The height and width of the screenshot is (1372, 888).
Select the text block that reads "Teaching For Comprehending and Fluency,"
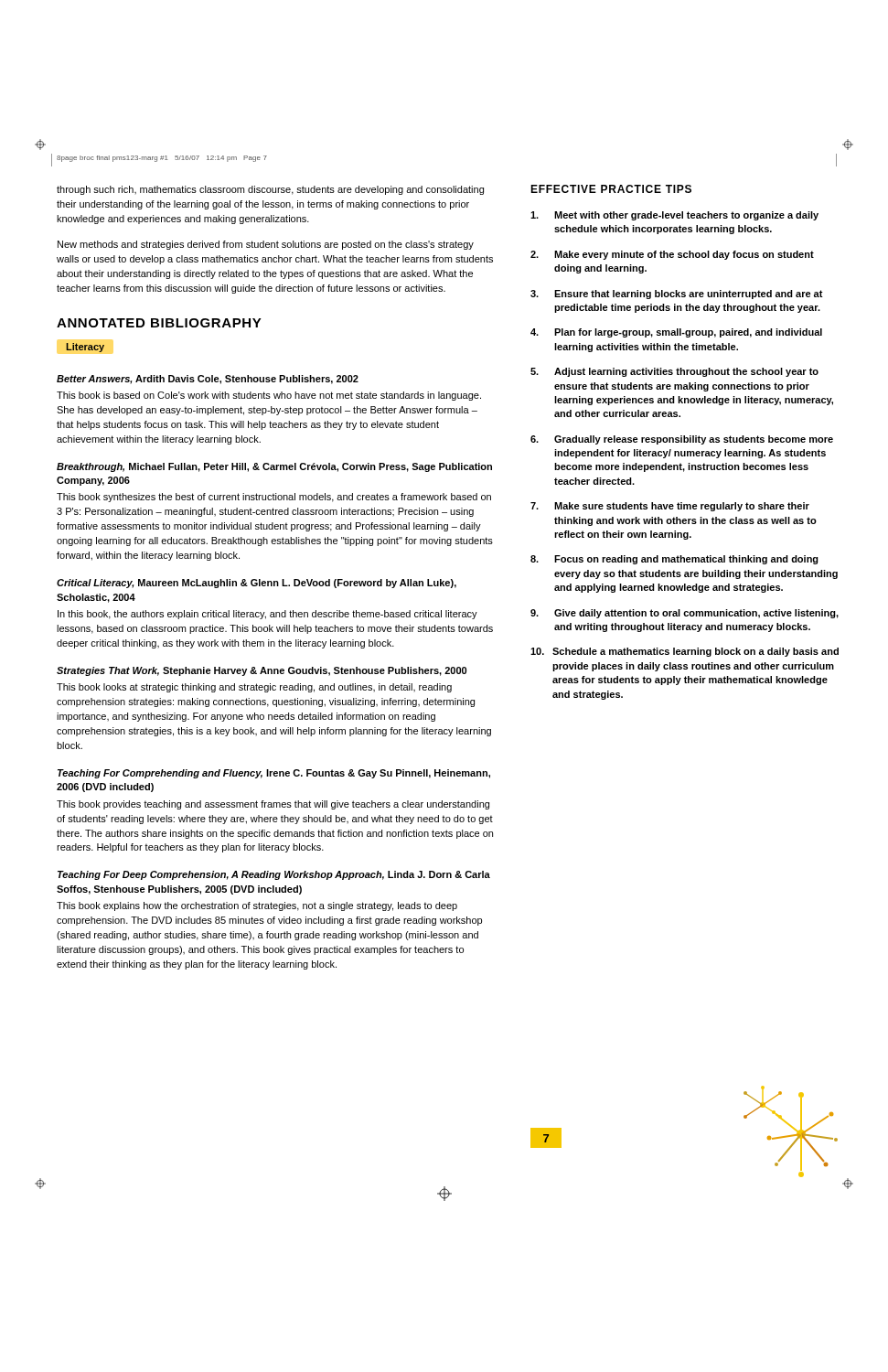pyautogui.click(x=276, y=811)
